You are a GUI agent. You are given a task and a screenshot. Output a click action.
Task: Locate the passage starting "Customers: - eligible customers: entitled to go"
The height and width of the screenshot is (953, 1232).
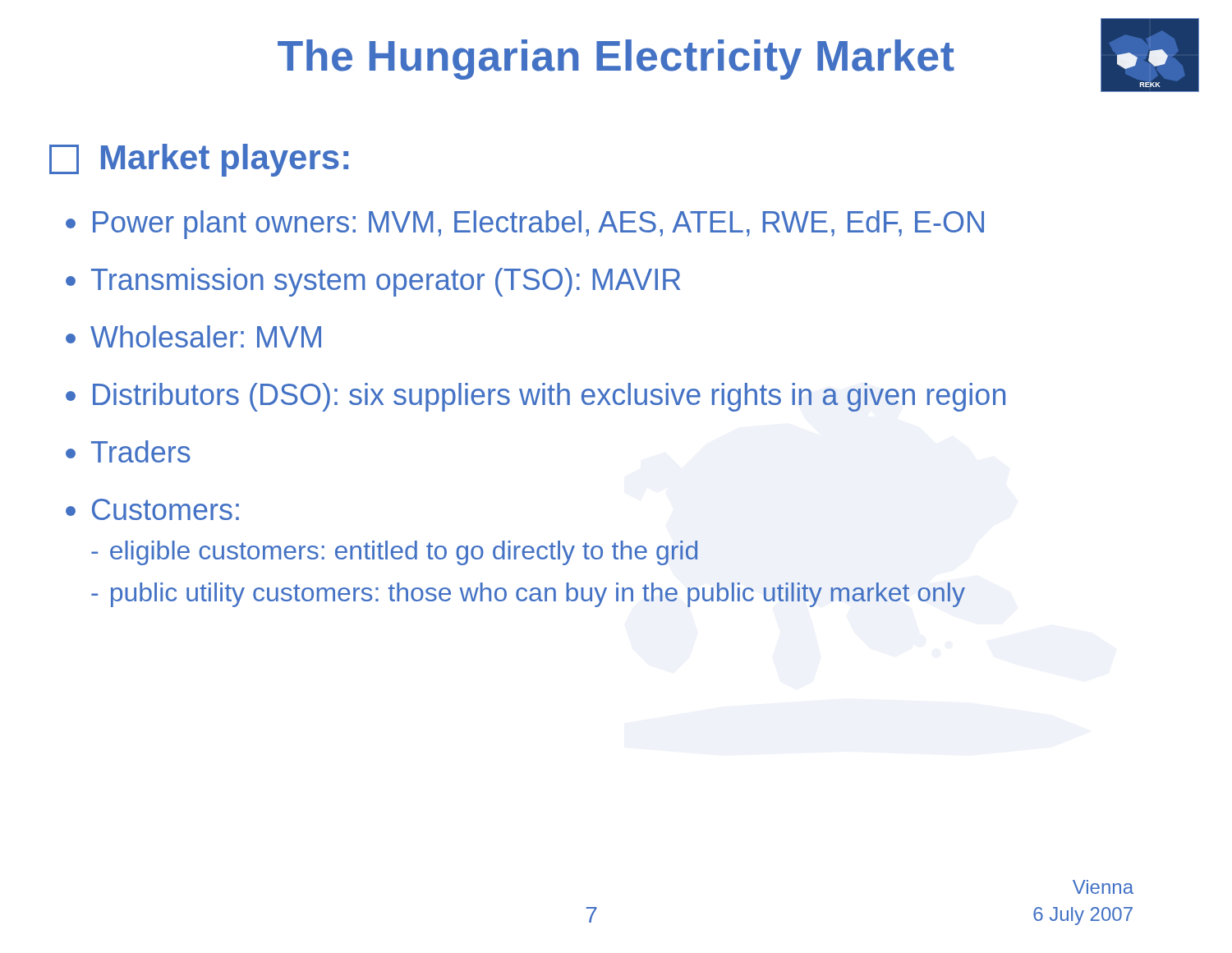(x=515, y=556)
